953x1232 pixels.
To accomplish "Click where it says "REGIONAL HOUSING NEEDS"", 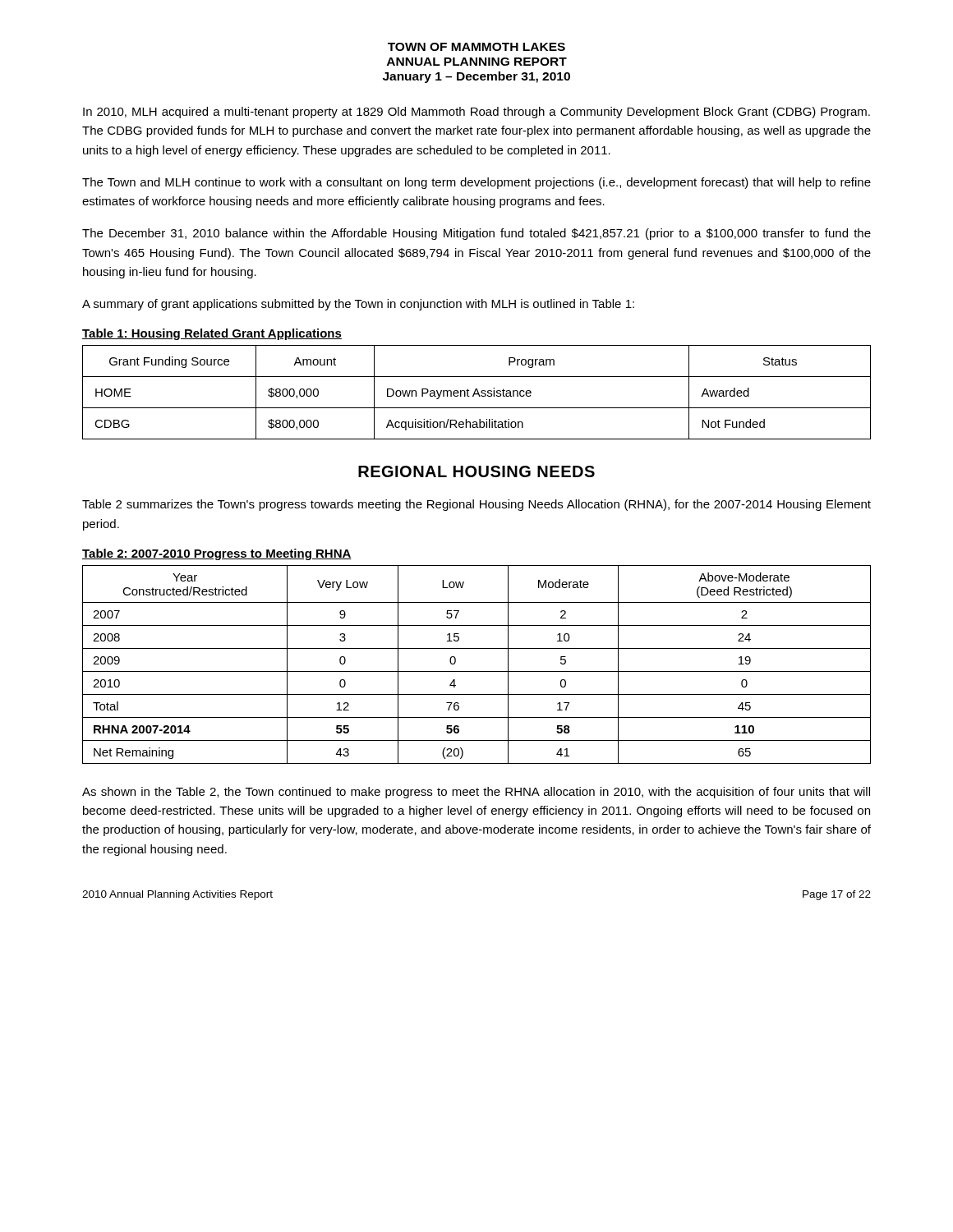I will pyautogui.click(x=476, y=472).
